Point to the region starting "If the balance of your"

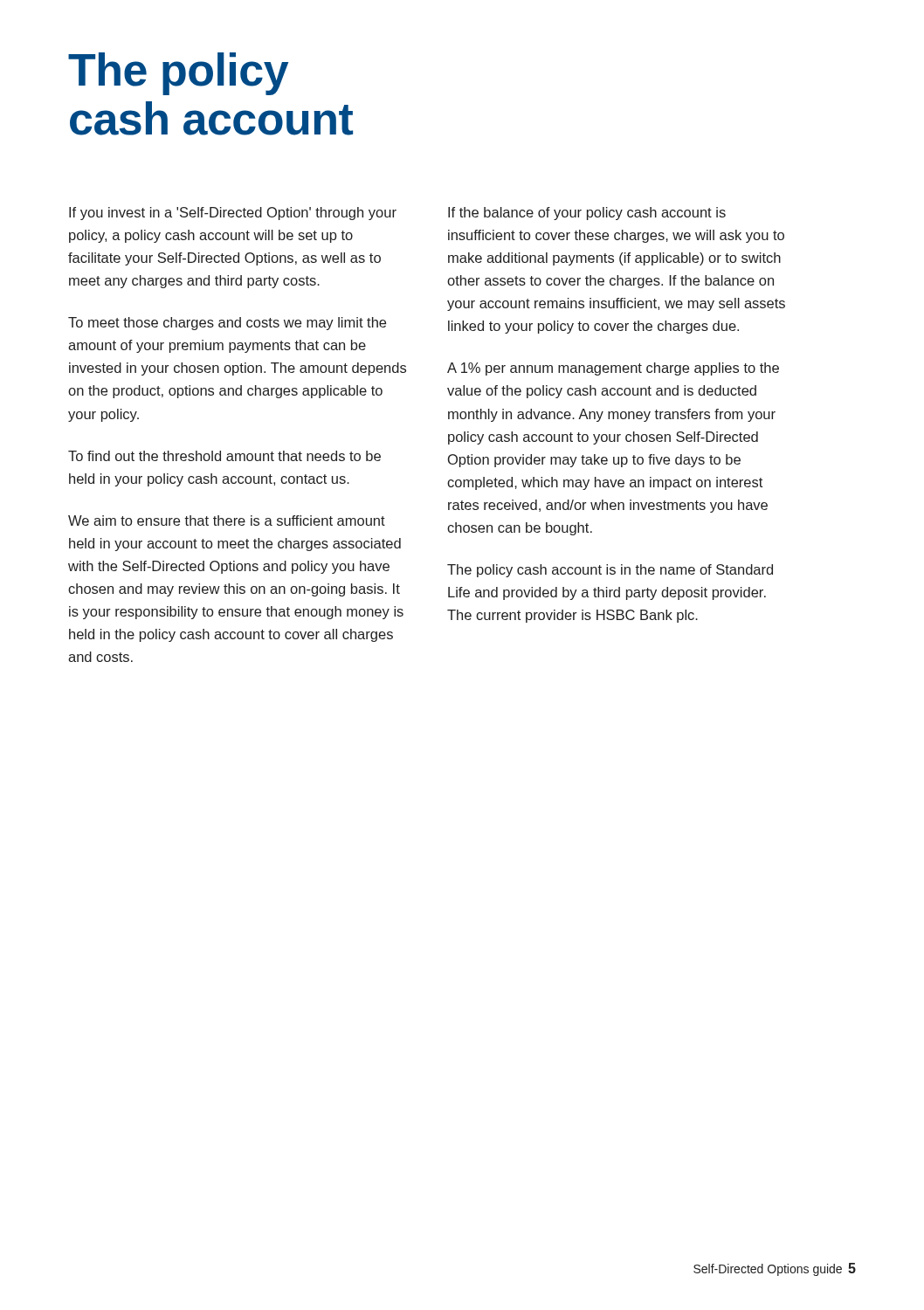tap(616, 269)
